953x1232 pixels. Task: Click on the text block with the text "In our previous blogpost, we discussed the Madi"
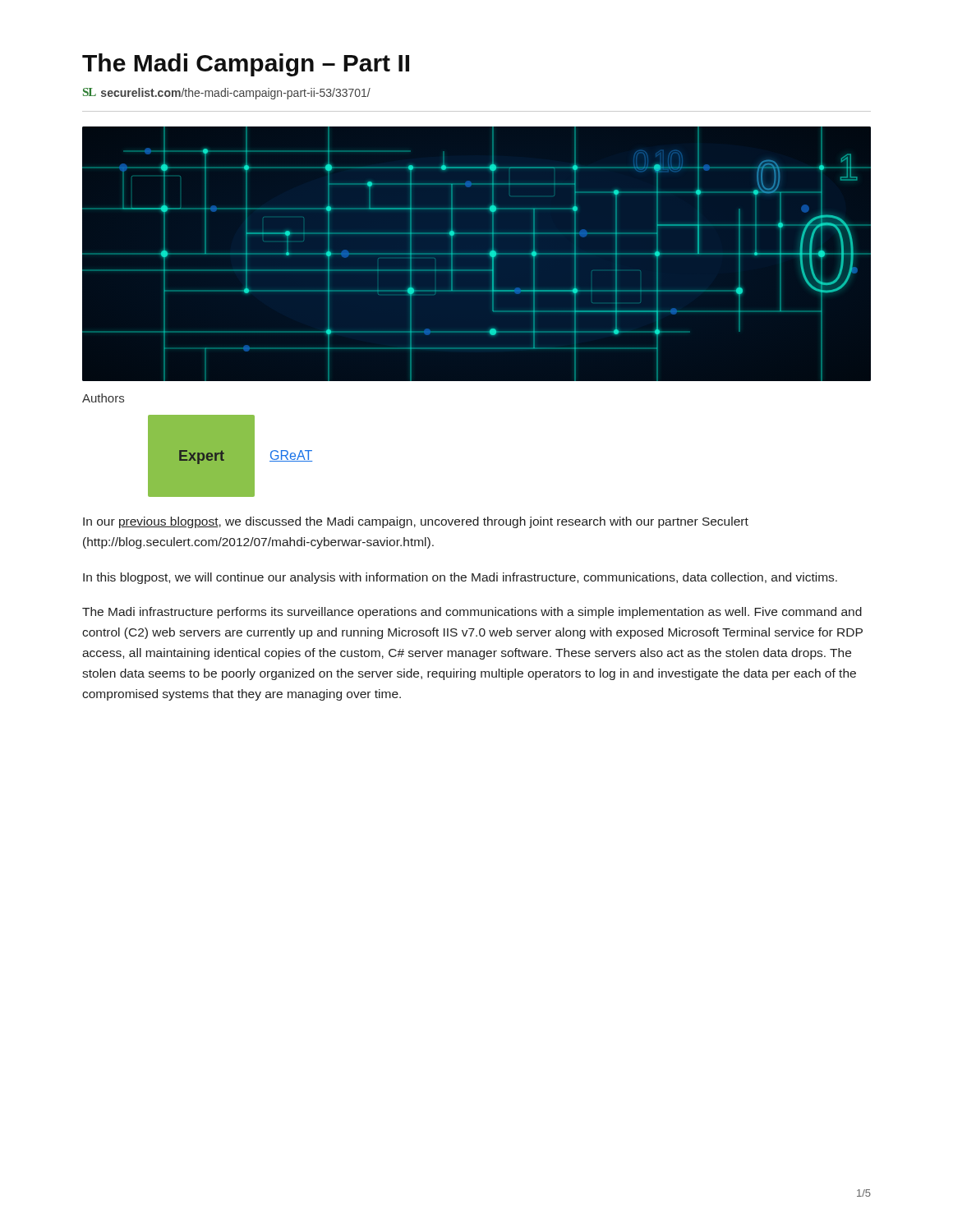(x=415, y=531)
